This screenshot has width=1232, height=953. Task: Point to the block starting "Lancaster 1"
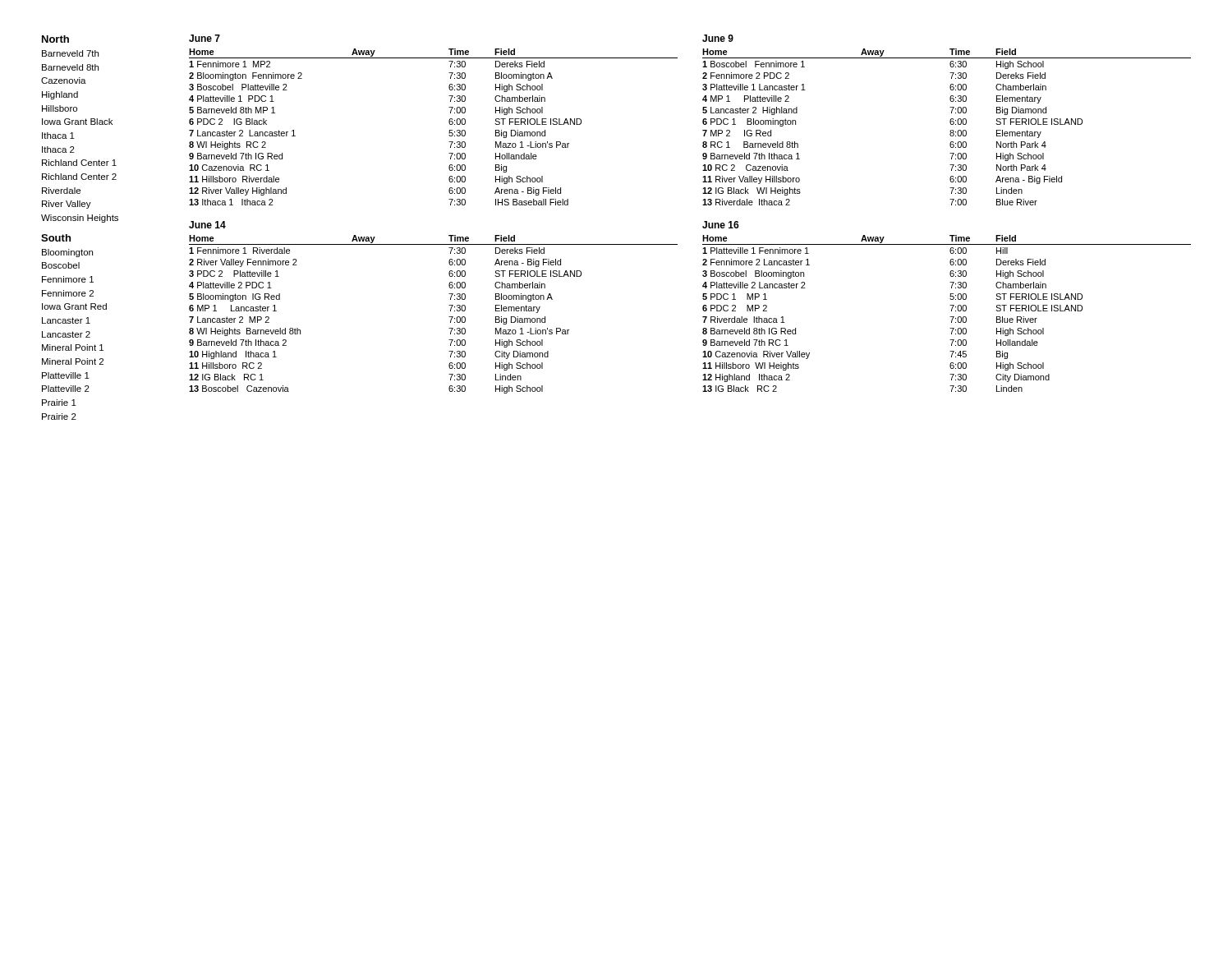click(66, 320)
